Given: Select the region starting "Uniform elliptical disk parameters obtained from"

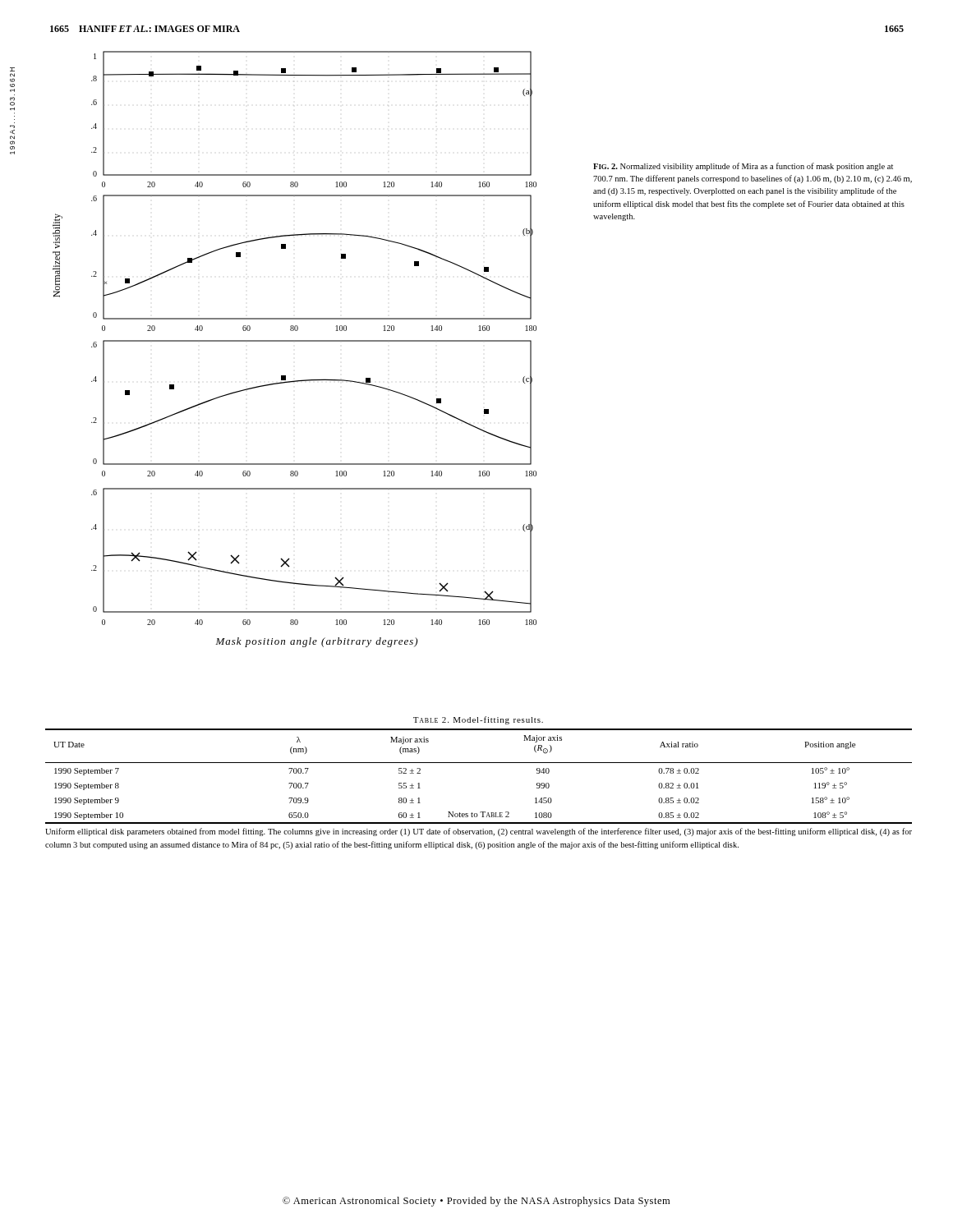Looking at the screenshot, I should coord(479,838).
